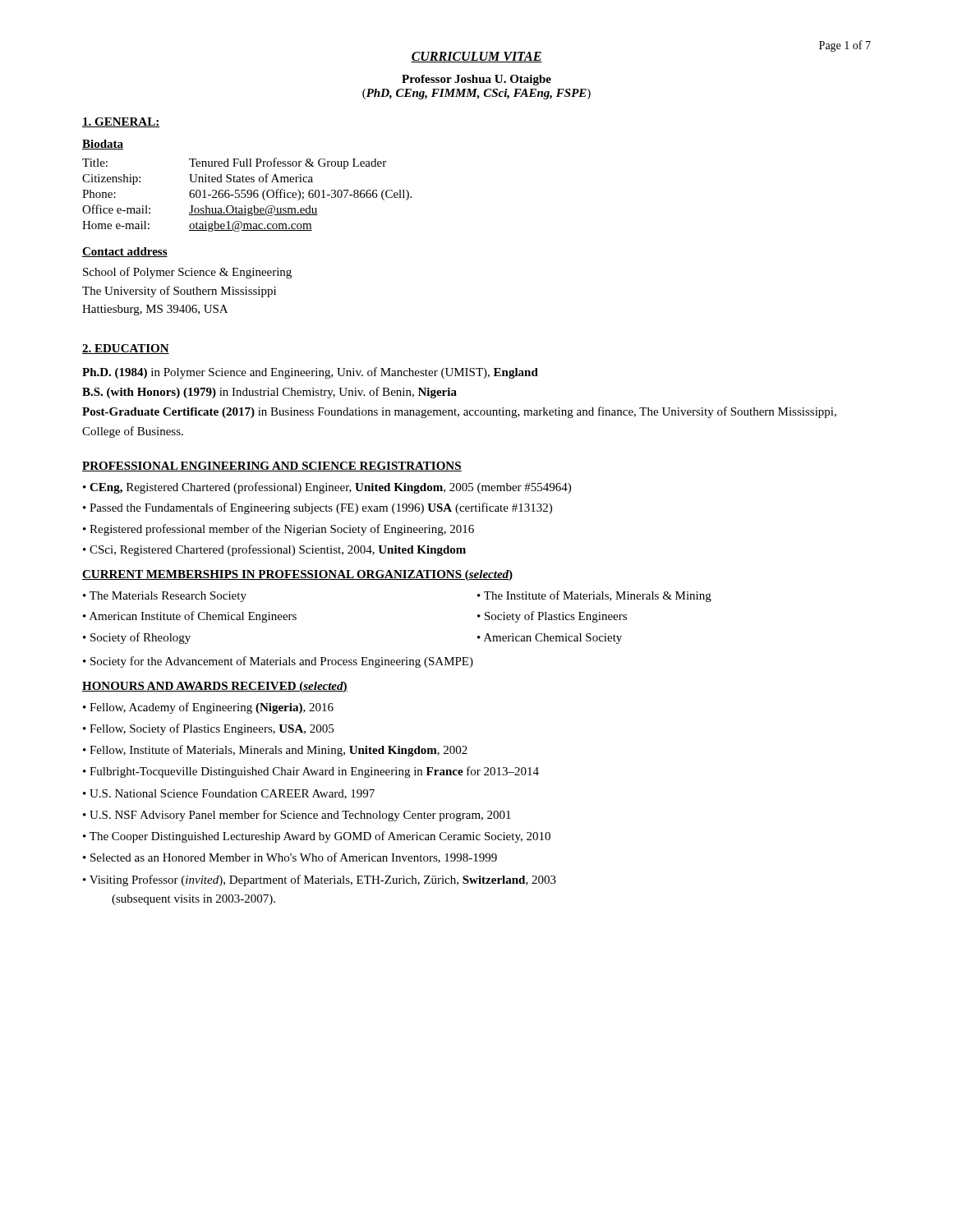Select the list item that says "CEng, Registered Chartered"
Screen dimensions: 1232x953
(x=331, y=487)
